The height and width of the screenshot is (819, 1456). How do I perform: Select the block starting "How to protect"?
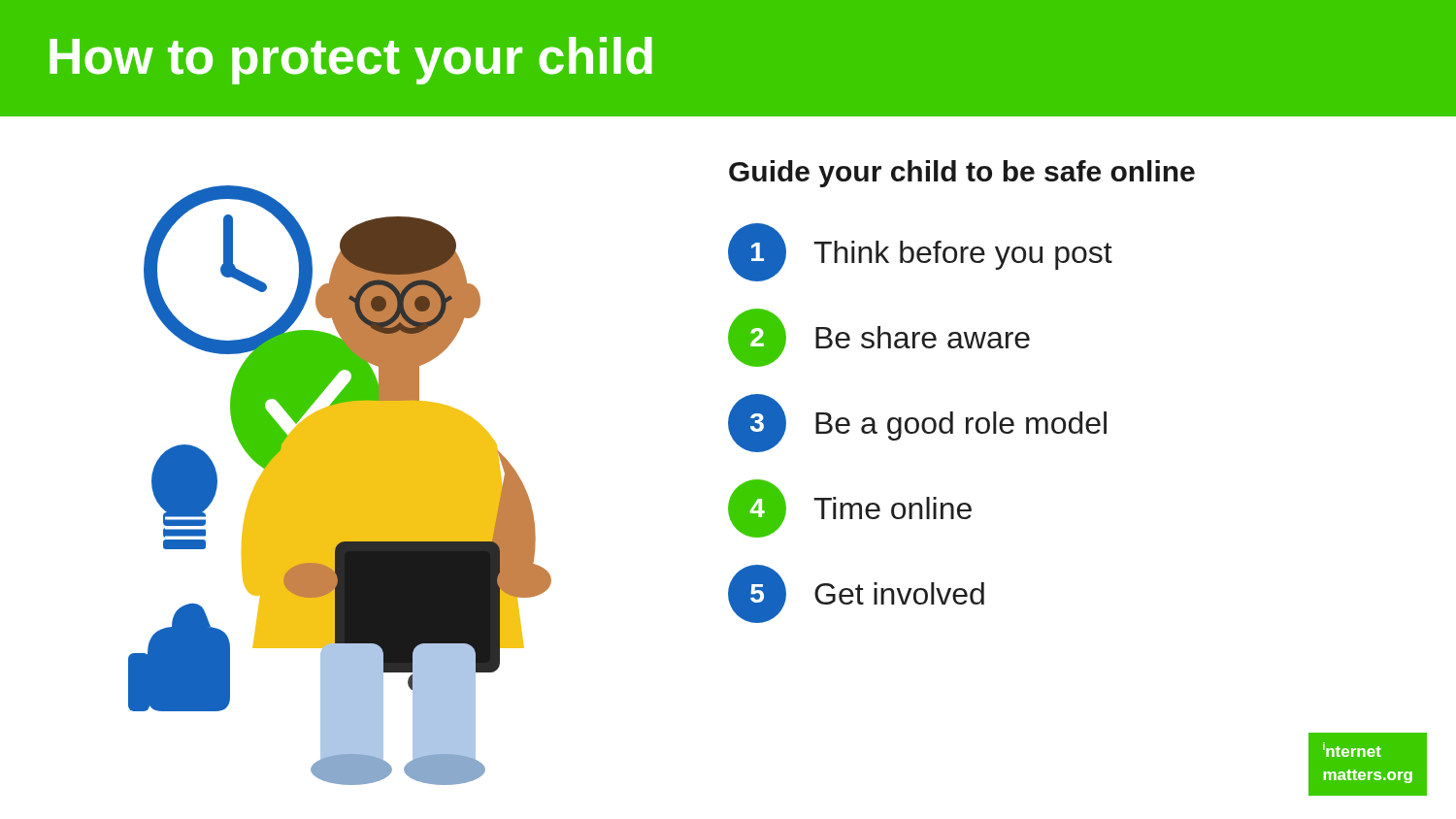pyautogui.click(x=351, y=56)
